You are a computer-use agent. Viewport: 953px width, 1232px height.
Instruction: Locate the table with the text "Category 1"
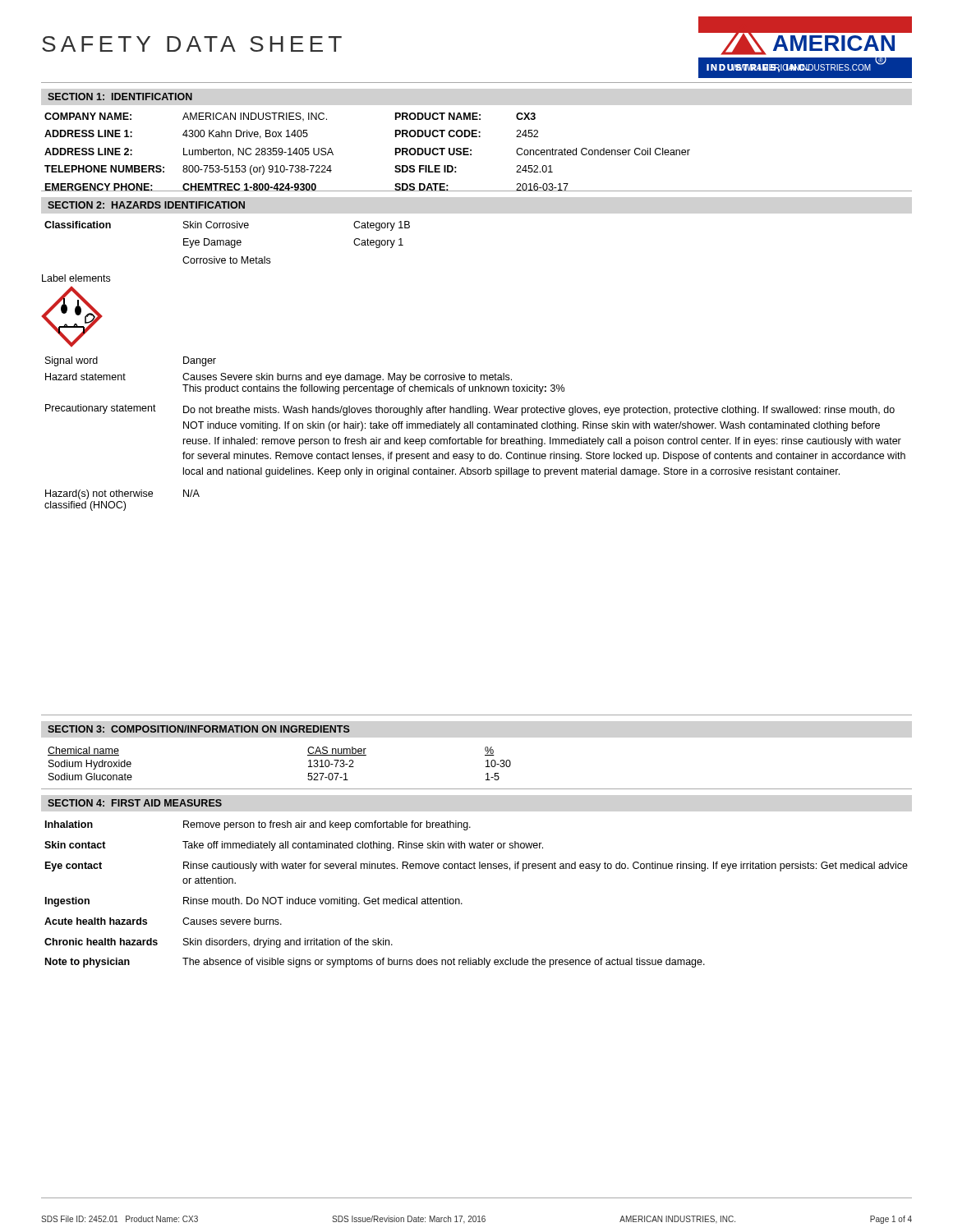coord(476,243)
